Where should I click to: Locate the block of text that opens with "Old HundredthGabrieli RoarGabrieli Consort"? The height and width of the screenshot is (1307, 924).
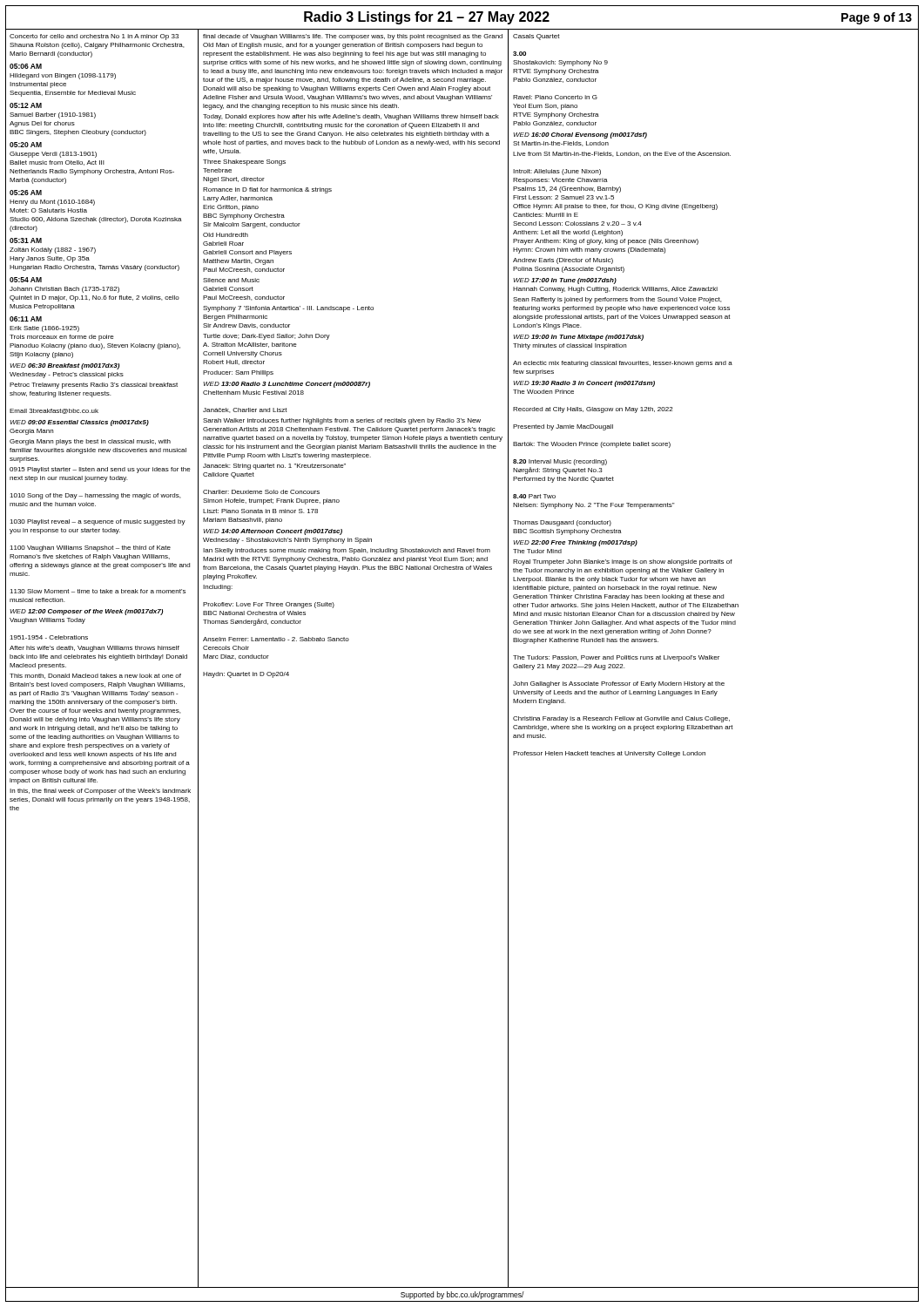tap(226, 235)
